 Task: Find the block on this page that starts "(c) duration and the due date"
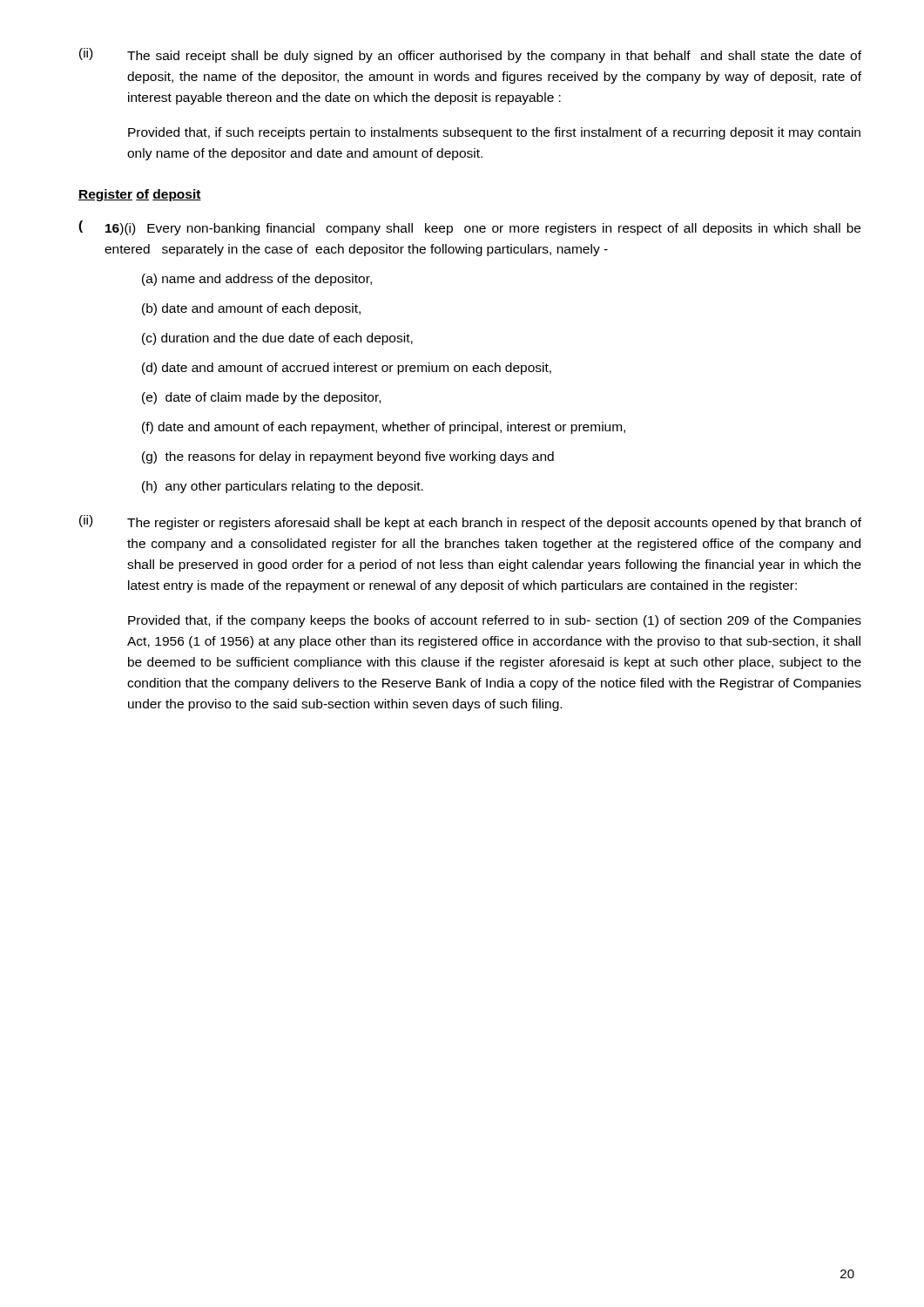[277, 338]
